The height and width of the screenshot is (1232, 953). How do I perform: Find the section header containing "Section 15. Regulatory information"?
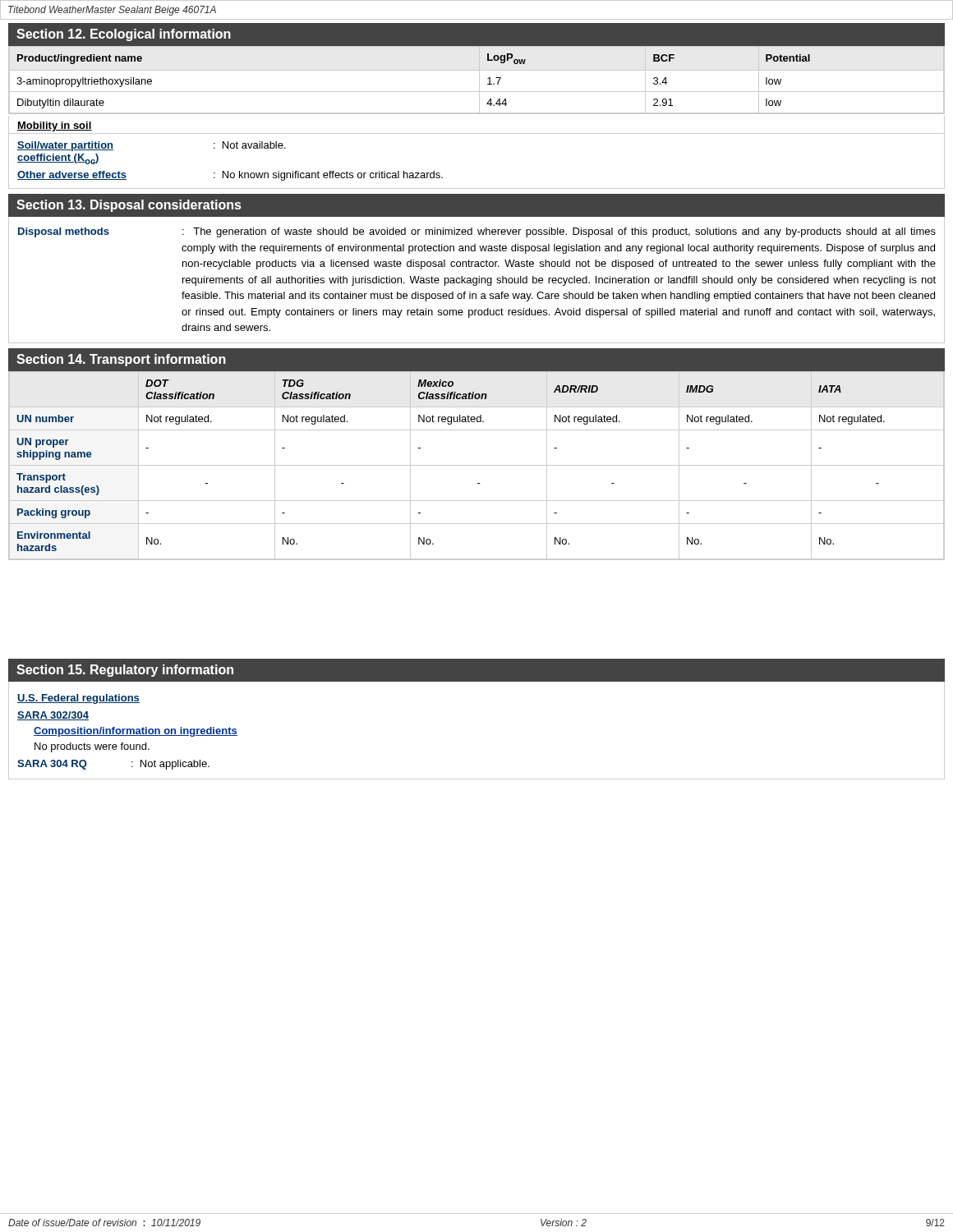coord(125,670)
